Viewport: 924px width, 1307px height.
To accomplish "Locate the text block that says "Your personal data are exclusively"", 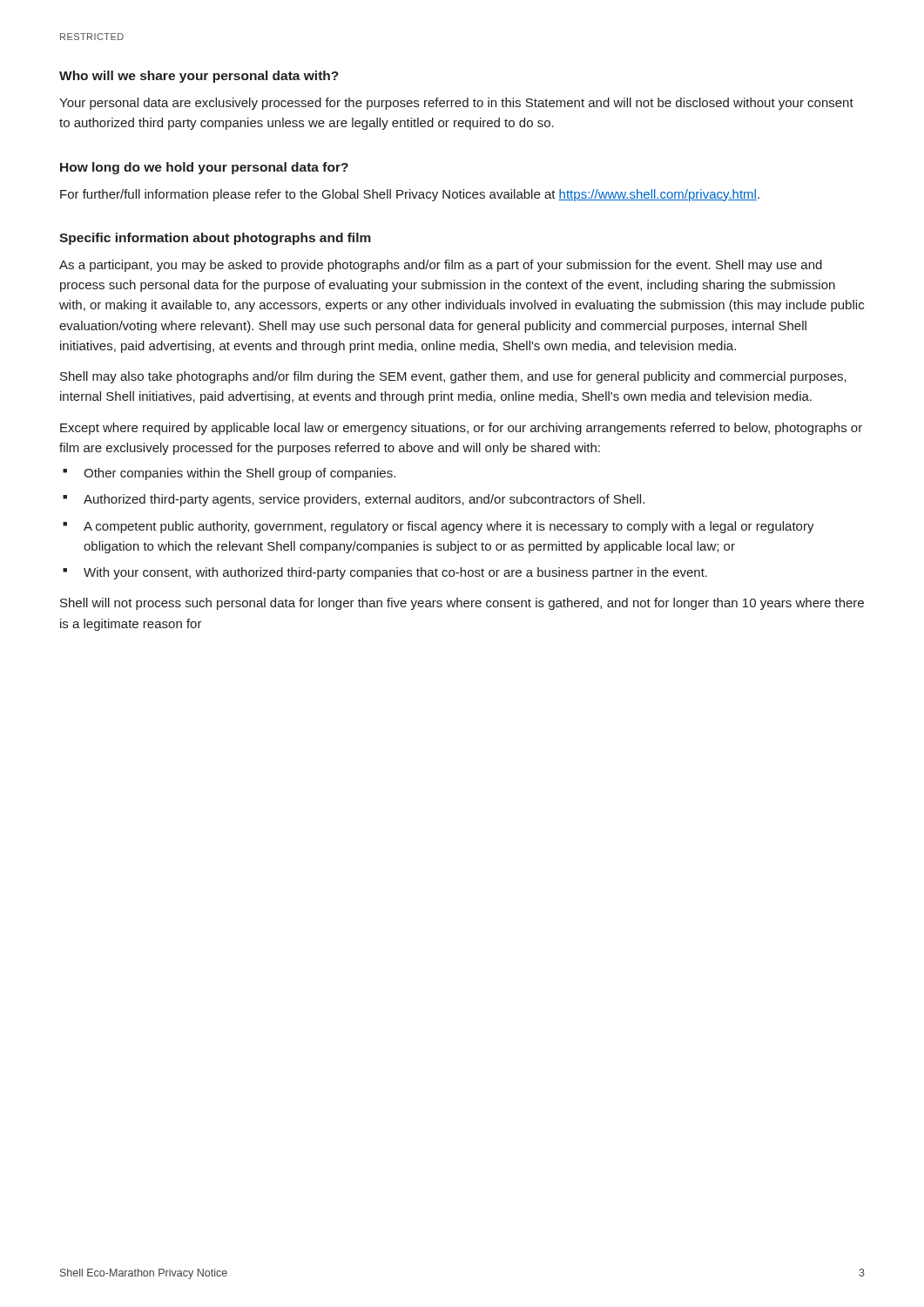I will click(456, 113).
